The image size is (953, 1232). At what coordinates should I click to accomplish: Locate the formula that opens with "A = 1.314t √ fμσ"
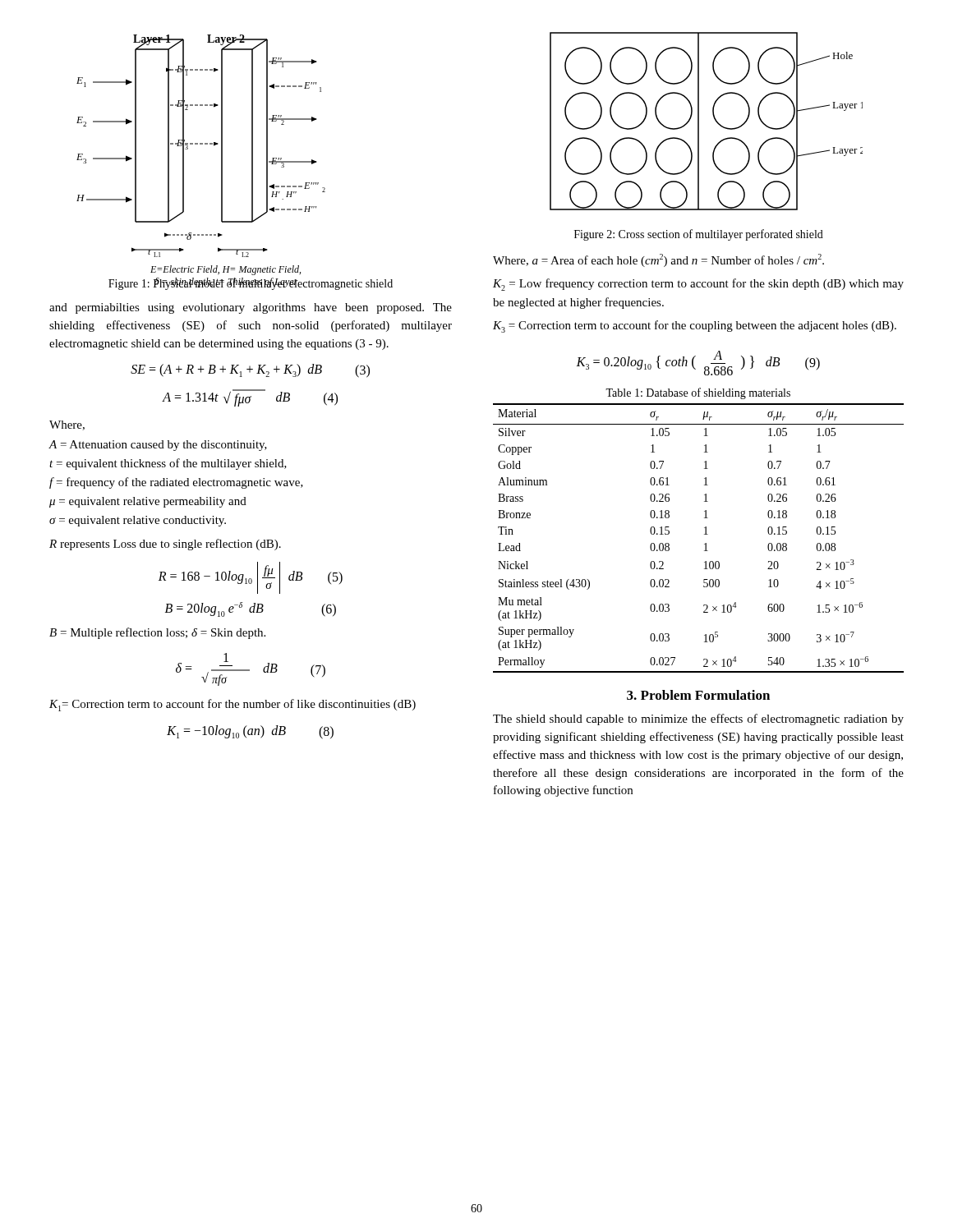[x=251, y=399]
